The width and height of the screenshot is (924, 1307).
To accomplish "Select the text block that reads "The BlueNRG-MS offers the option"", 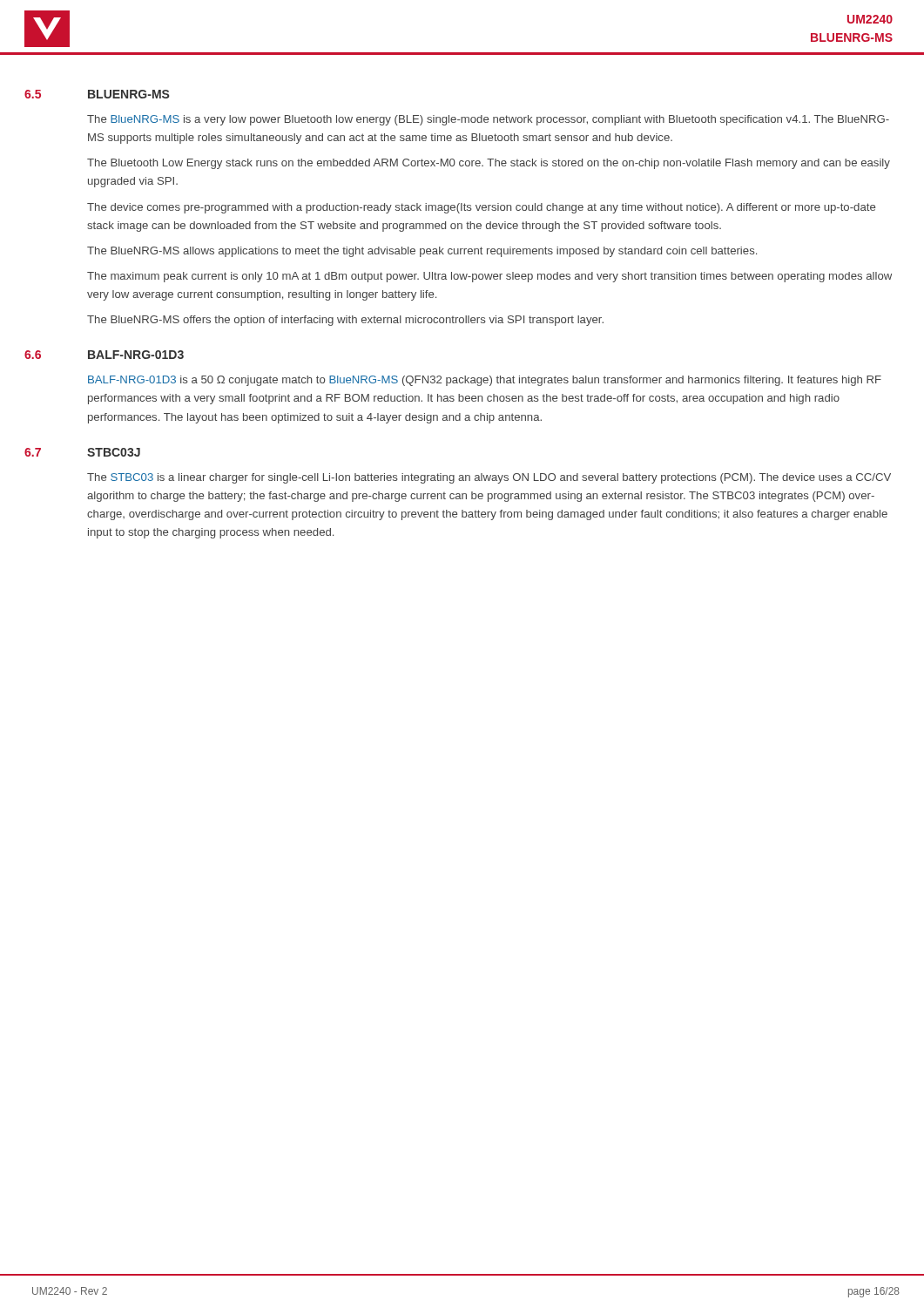I will [x=346, y=319].
